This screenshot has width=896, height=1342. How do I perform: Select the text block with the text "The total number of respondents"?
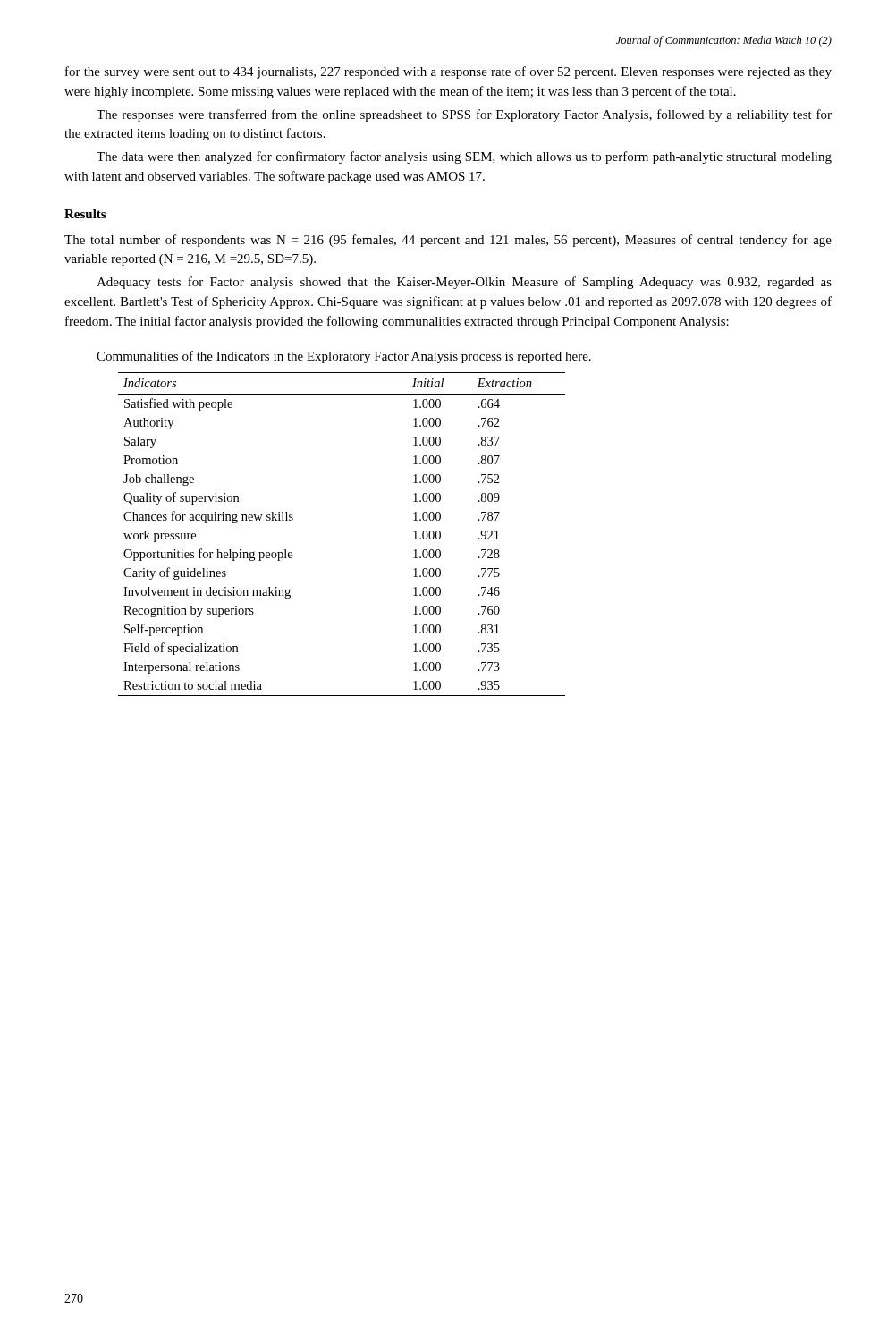click(448, 249)
